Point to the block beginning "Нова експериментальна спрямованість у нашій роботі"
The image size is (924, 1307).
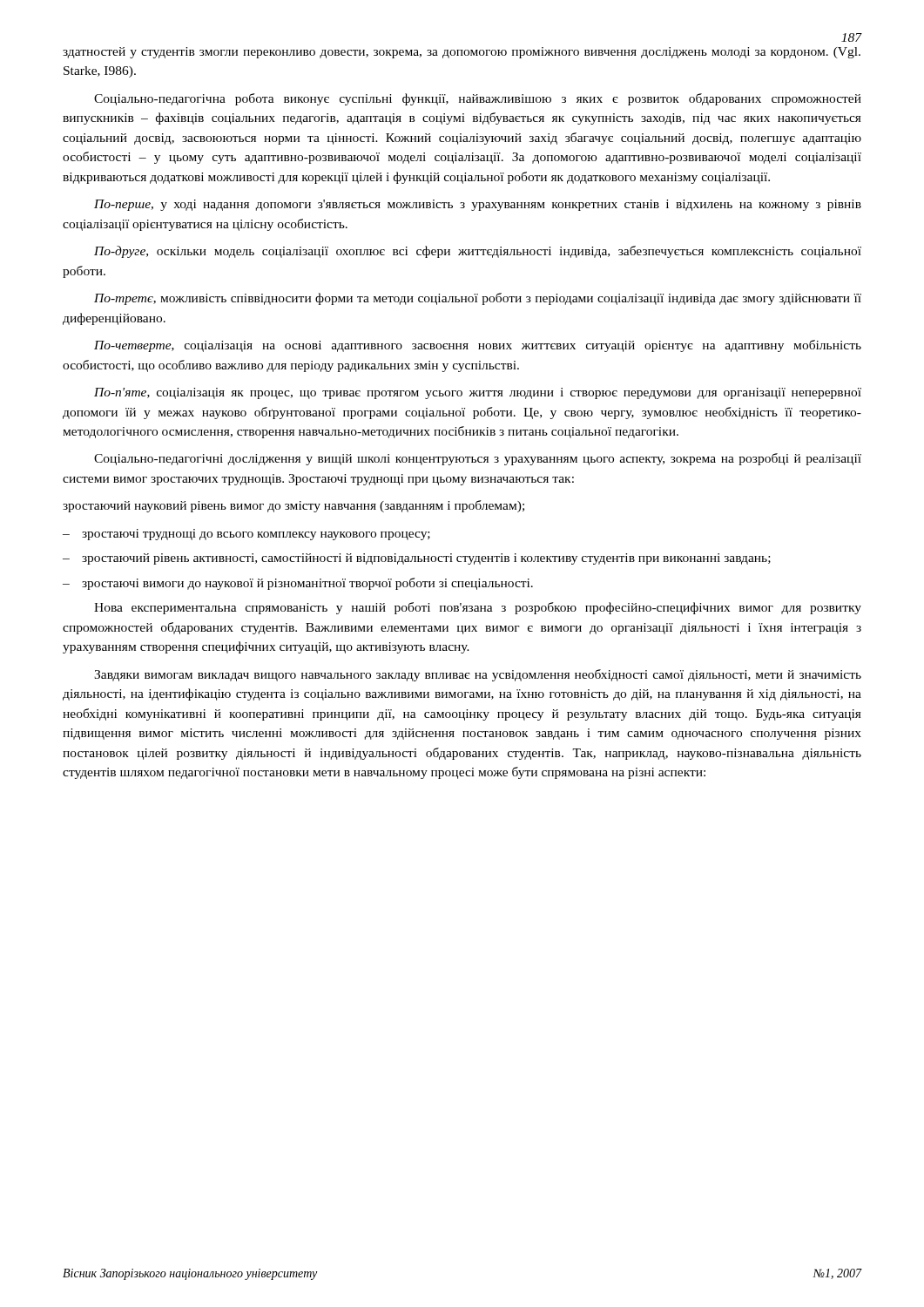pyautogui.click(x=462, y=627)
